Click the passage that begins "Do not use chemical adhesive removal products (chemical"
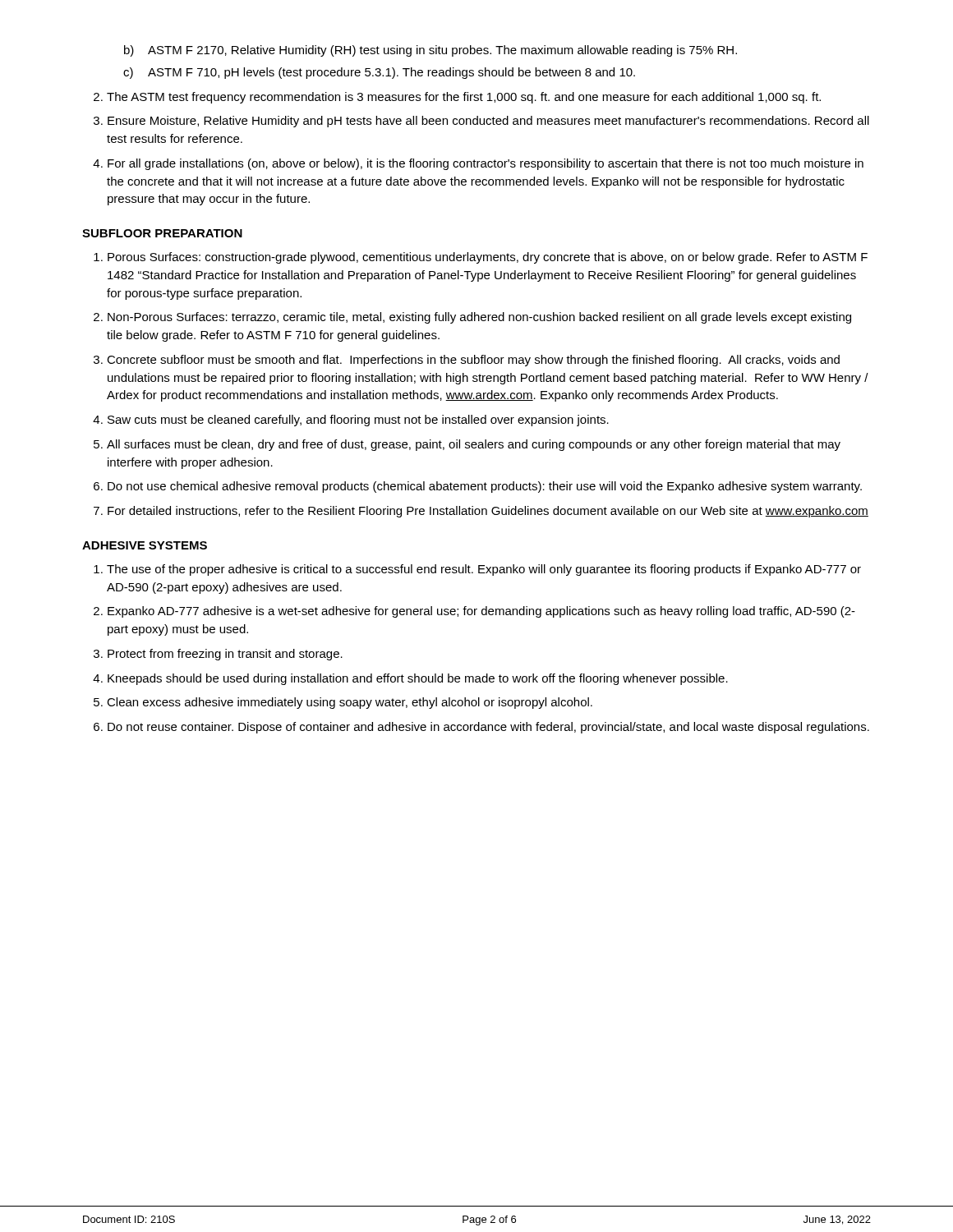 tap(485, 486)
